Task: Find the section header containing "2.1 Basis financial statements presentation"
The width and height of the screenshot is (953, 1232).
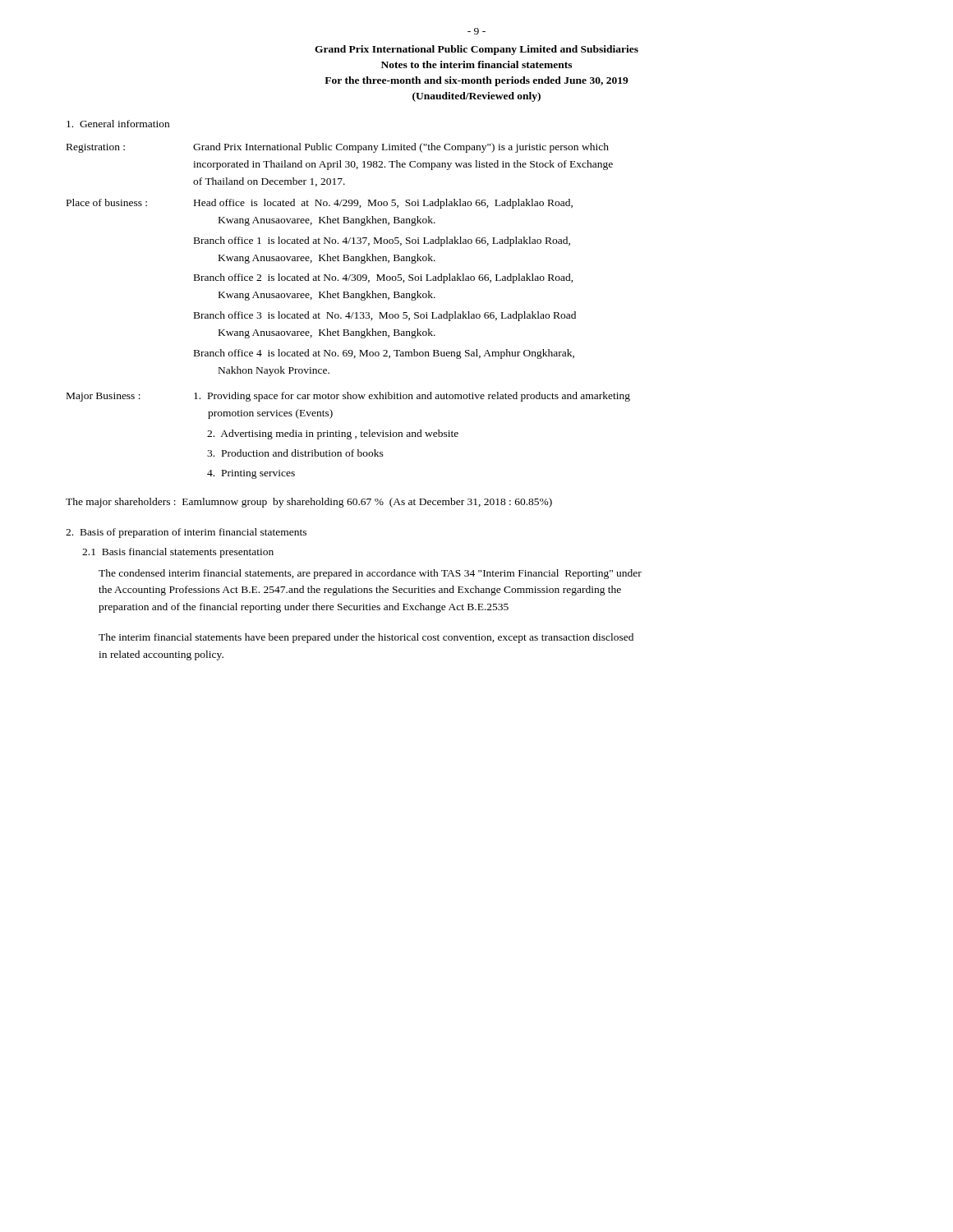Action: pyautogui.click(x=178, y=551)
